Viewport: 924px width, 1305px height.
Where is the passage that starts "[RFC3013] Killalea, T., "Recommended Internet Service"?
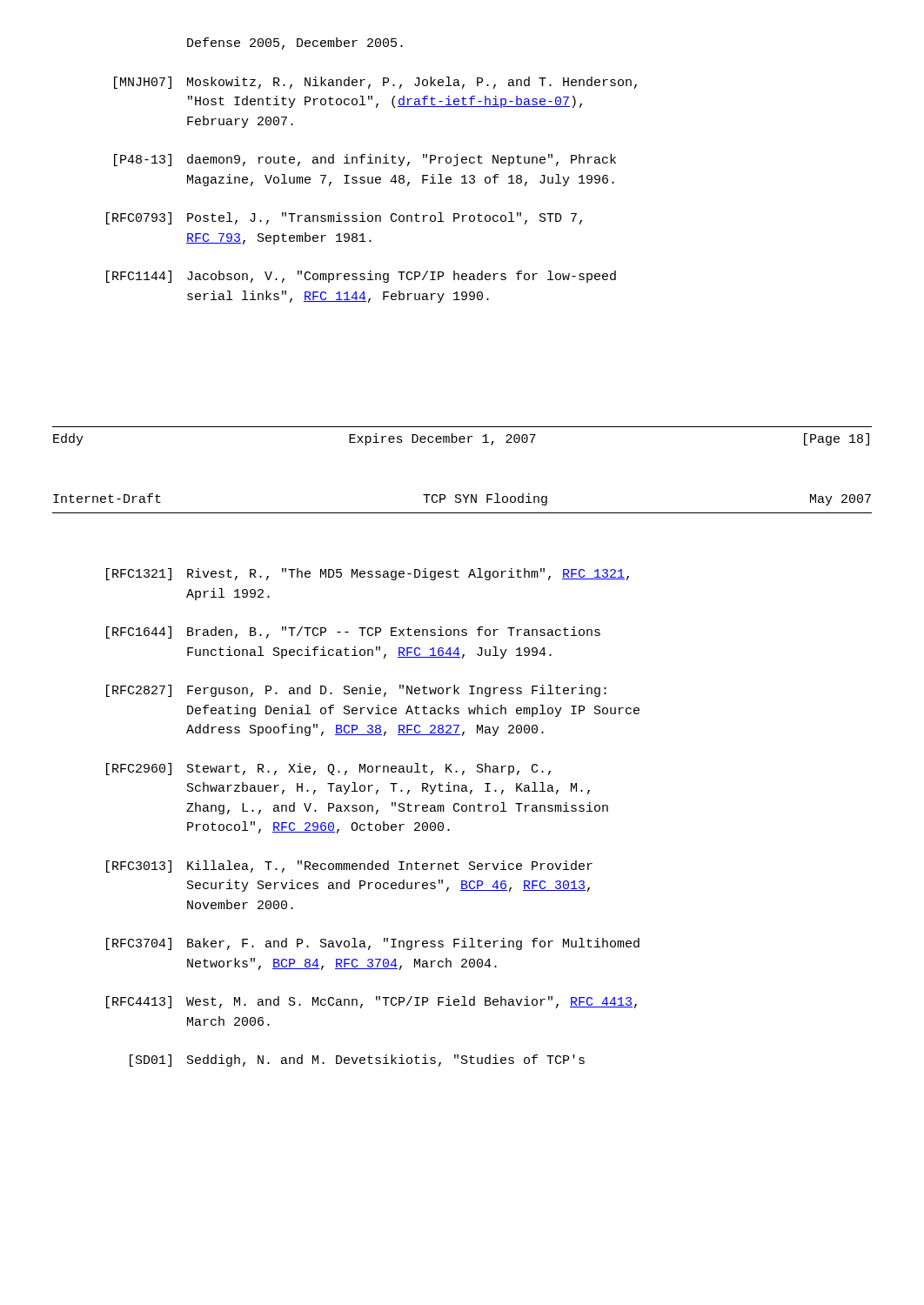pyautogui.click(x=471, y=887)
